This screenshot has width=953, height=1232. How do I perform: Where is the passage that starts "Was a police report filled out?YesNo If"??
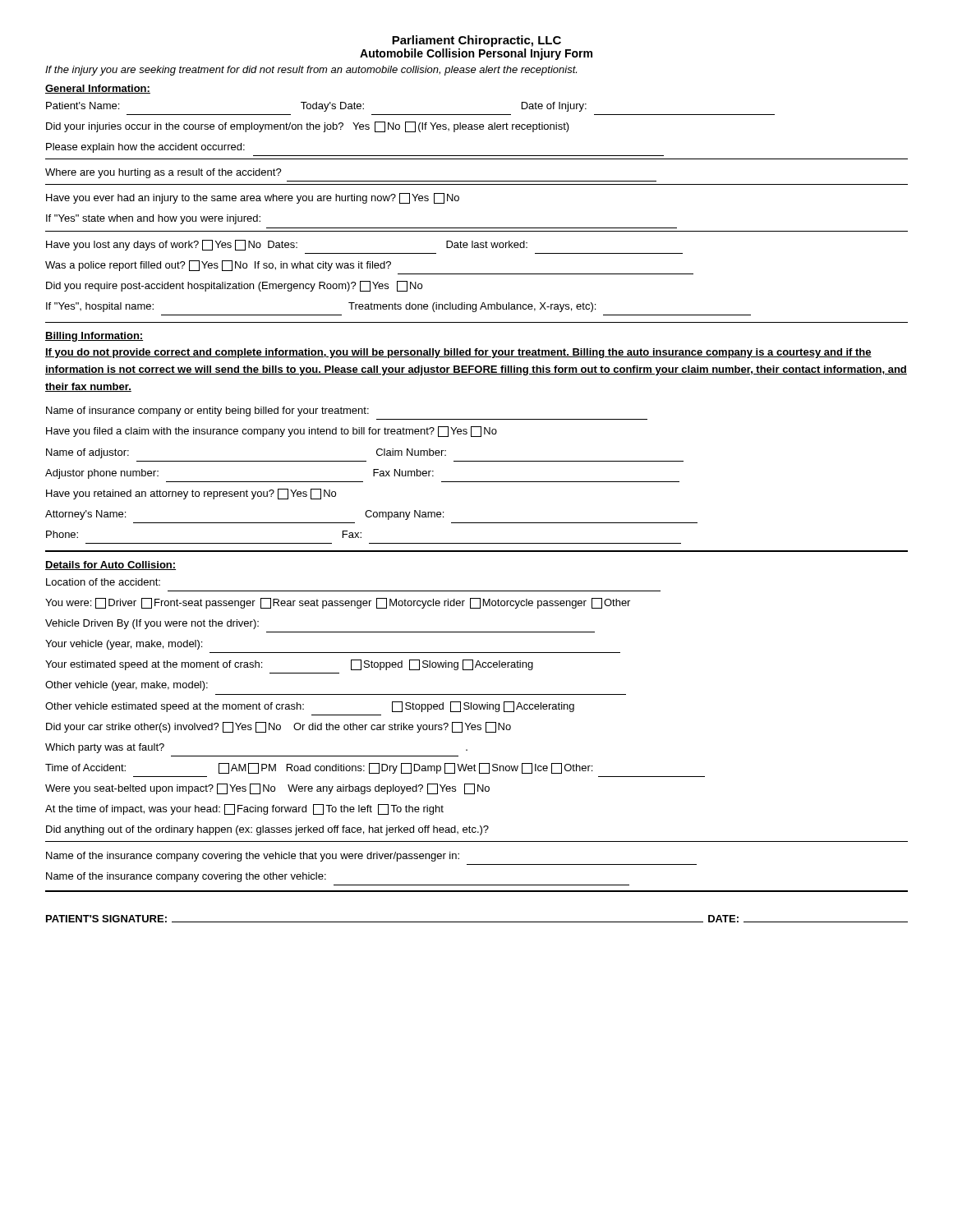point(369,266)
